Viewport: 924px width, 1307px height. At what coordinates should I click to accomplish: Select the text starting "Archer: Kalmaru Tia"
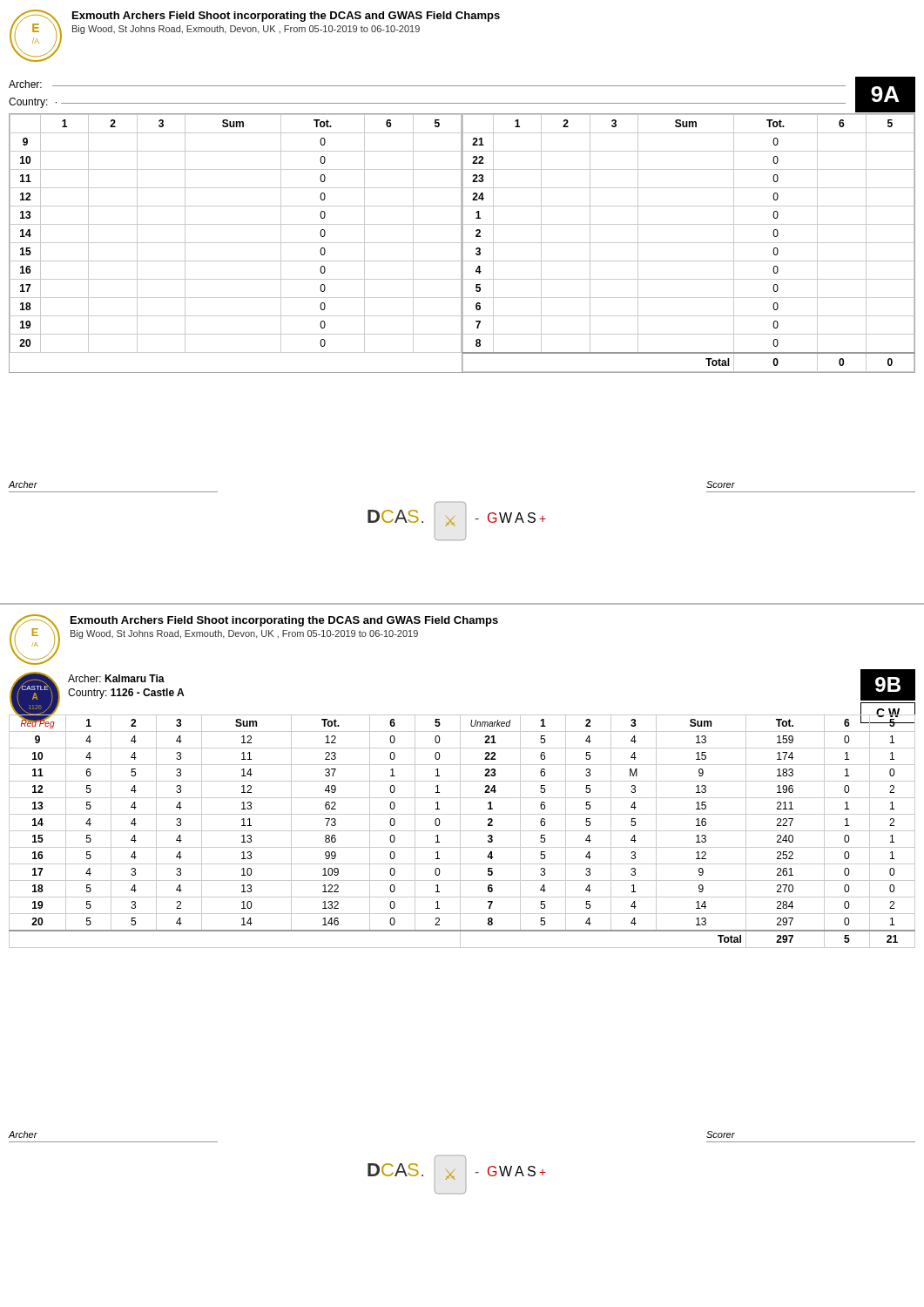point(116,679)
